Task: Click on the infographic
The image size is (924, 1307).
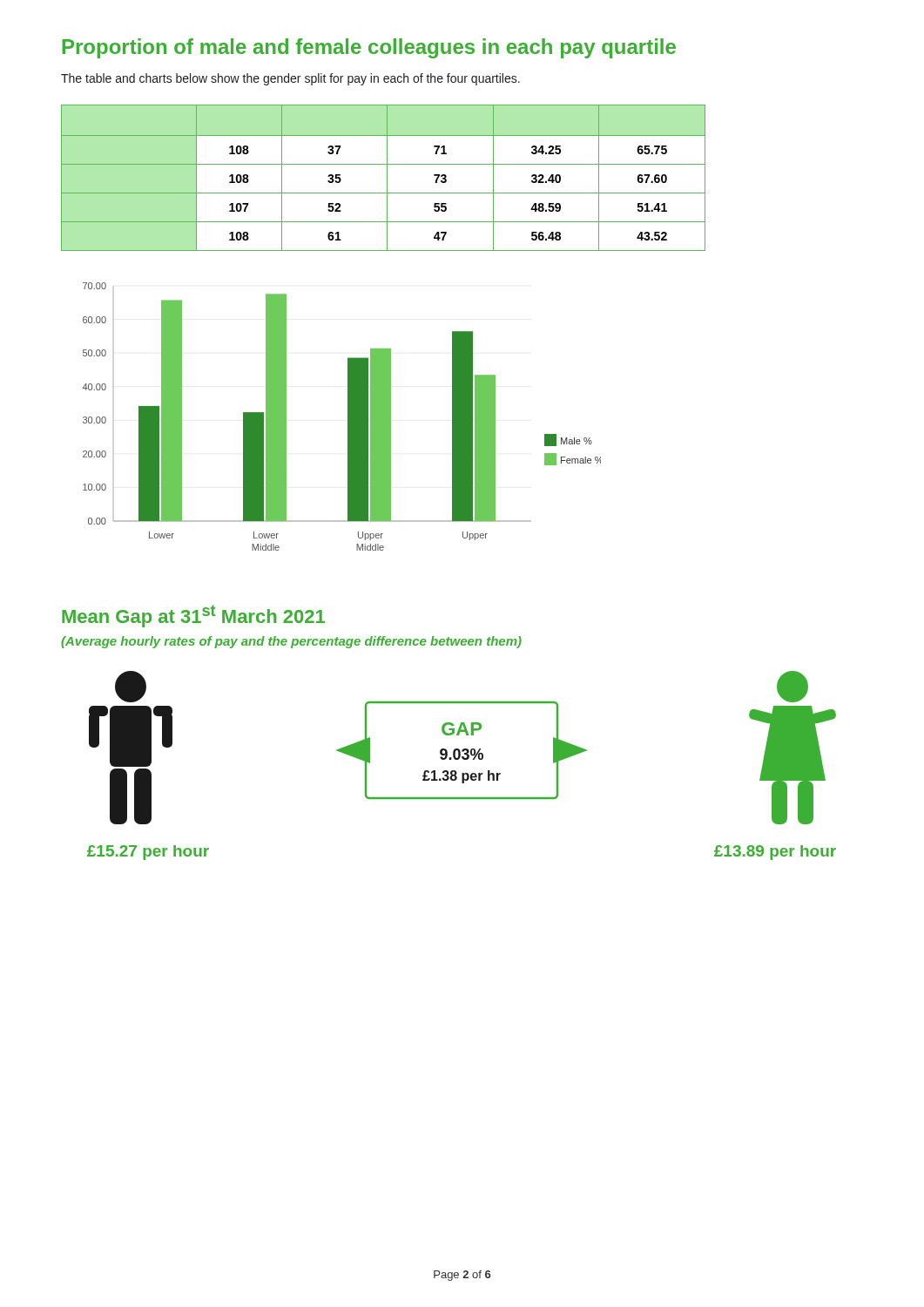Action: 462,751
